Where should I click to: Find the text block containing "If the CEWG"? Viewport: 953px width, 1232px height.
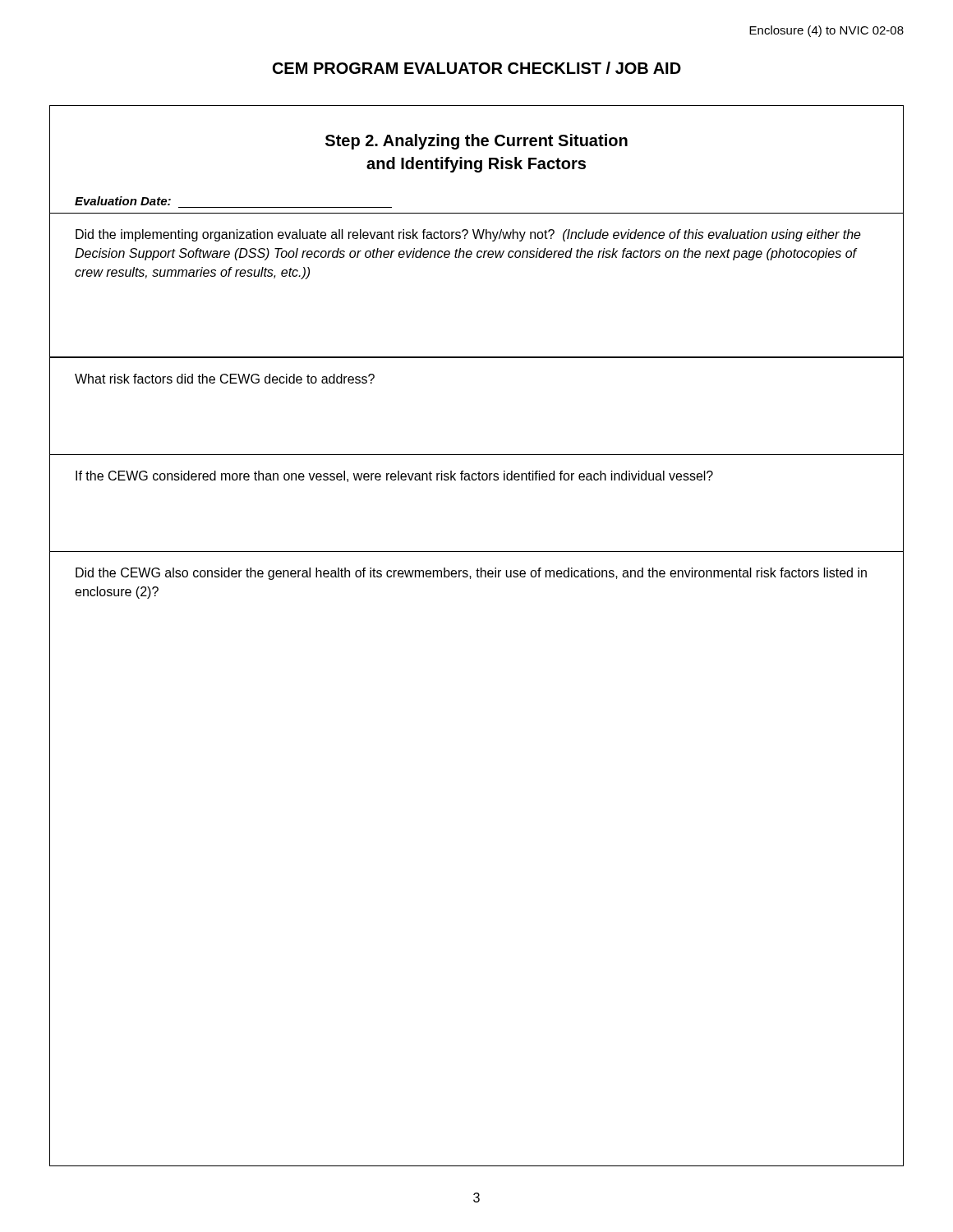click(x=394, y=476)
